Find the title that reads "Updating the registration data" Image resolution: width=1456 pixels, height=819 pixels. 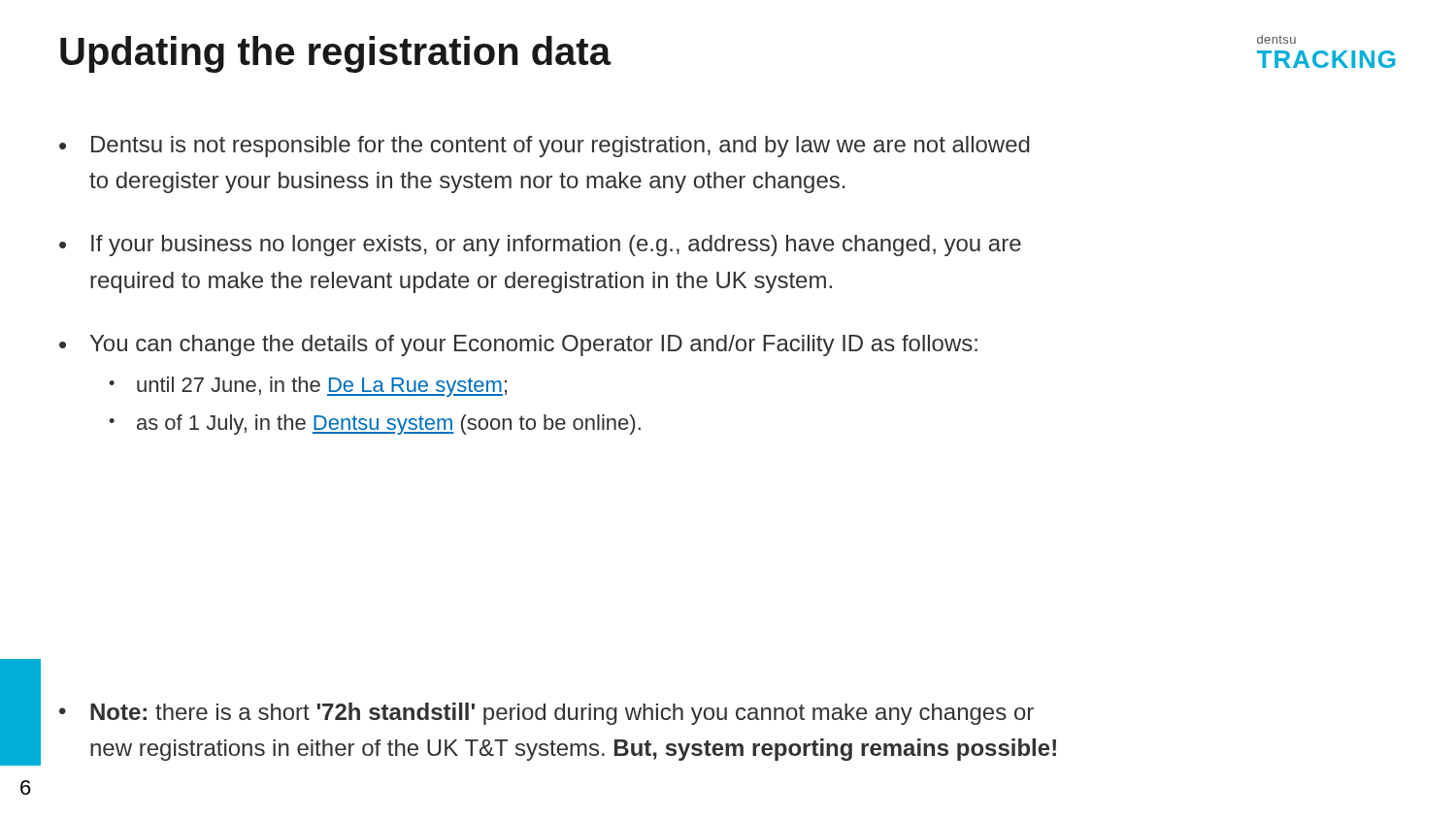[336, 54]
